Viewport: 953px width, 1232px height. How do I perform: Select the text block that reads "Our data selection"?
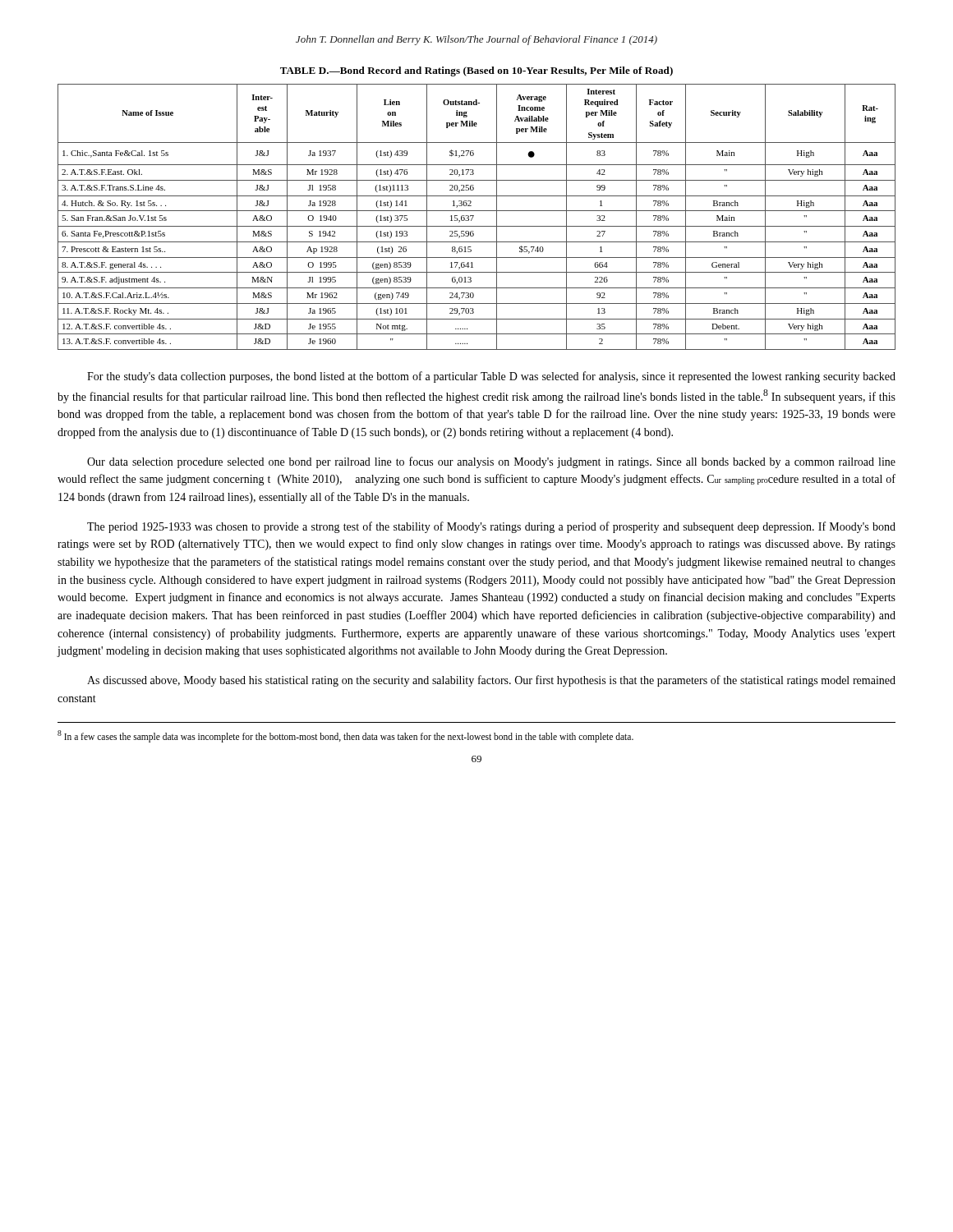point(476,479)
